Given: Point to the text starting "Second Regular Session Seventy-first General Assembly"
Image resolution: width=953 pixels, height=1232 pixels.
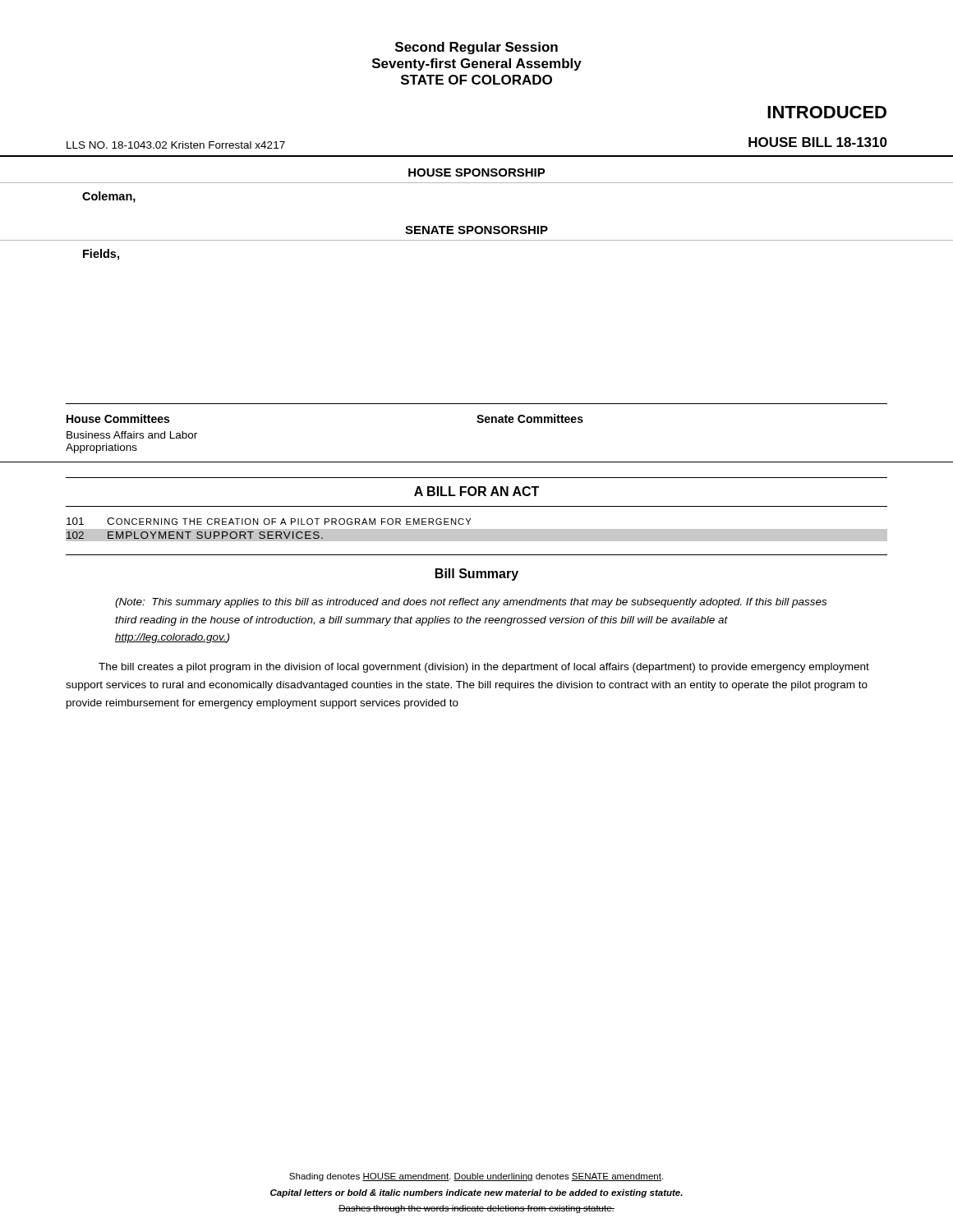Looking at the screenshot, I should click(x=476, y=64).
